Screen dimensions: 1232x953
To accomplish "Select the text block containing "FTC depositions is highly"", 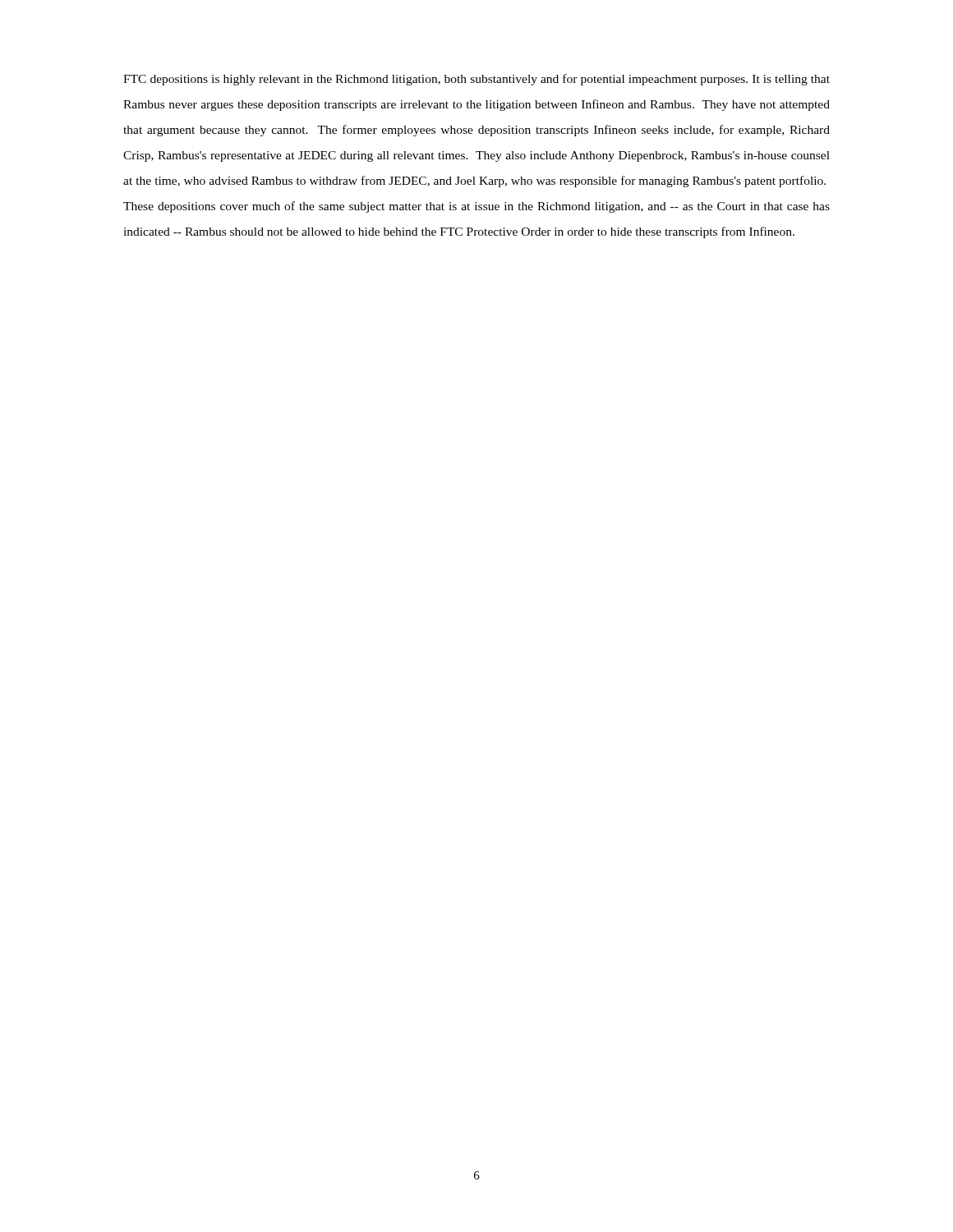I will pyautogui.click(x=476, y=155).
